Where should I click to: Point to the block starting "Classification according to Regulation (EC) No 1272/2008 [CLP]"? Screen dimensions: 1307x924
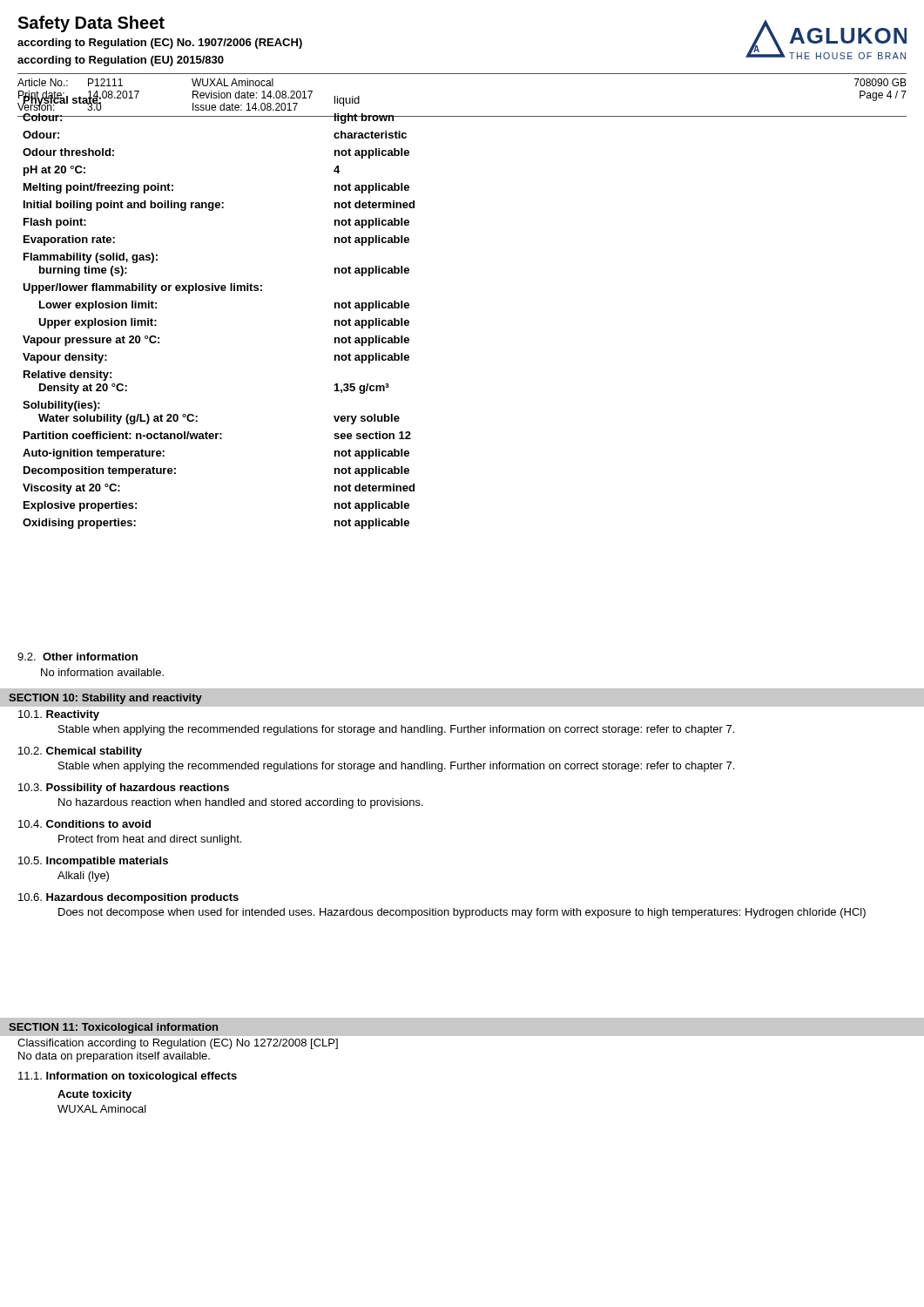pyautogui.click(x=178, y=1049)
